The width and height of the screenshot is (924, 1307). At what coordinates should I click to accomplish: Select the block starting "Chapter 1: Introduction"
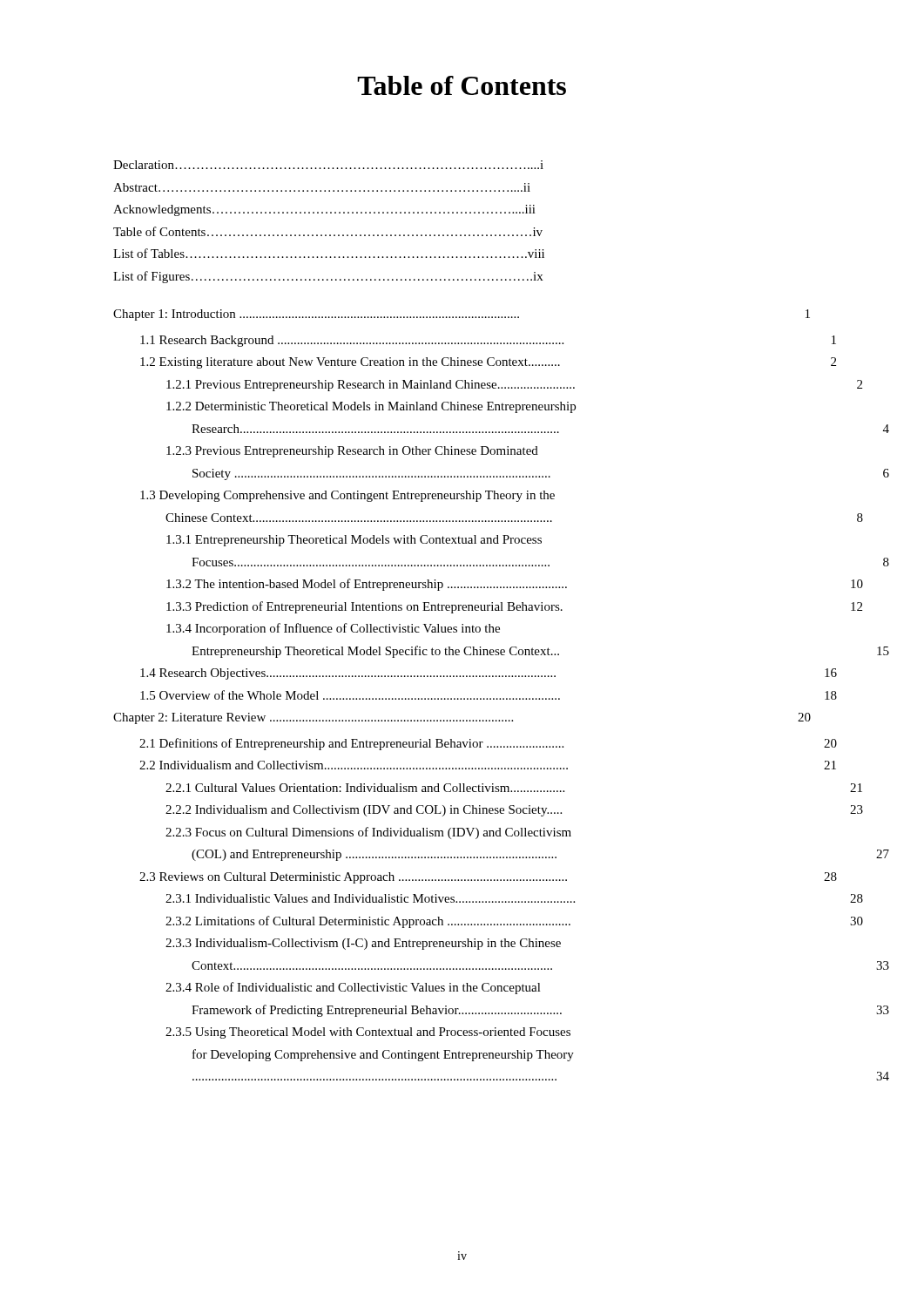pyautogui.click(x=462, y=314)
